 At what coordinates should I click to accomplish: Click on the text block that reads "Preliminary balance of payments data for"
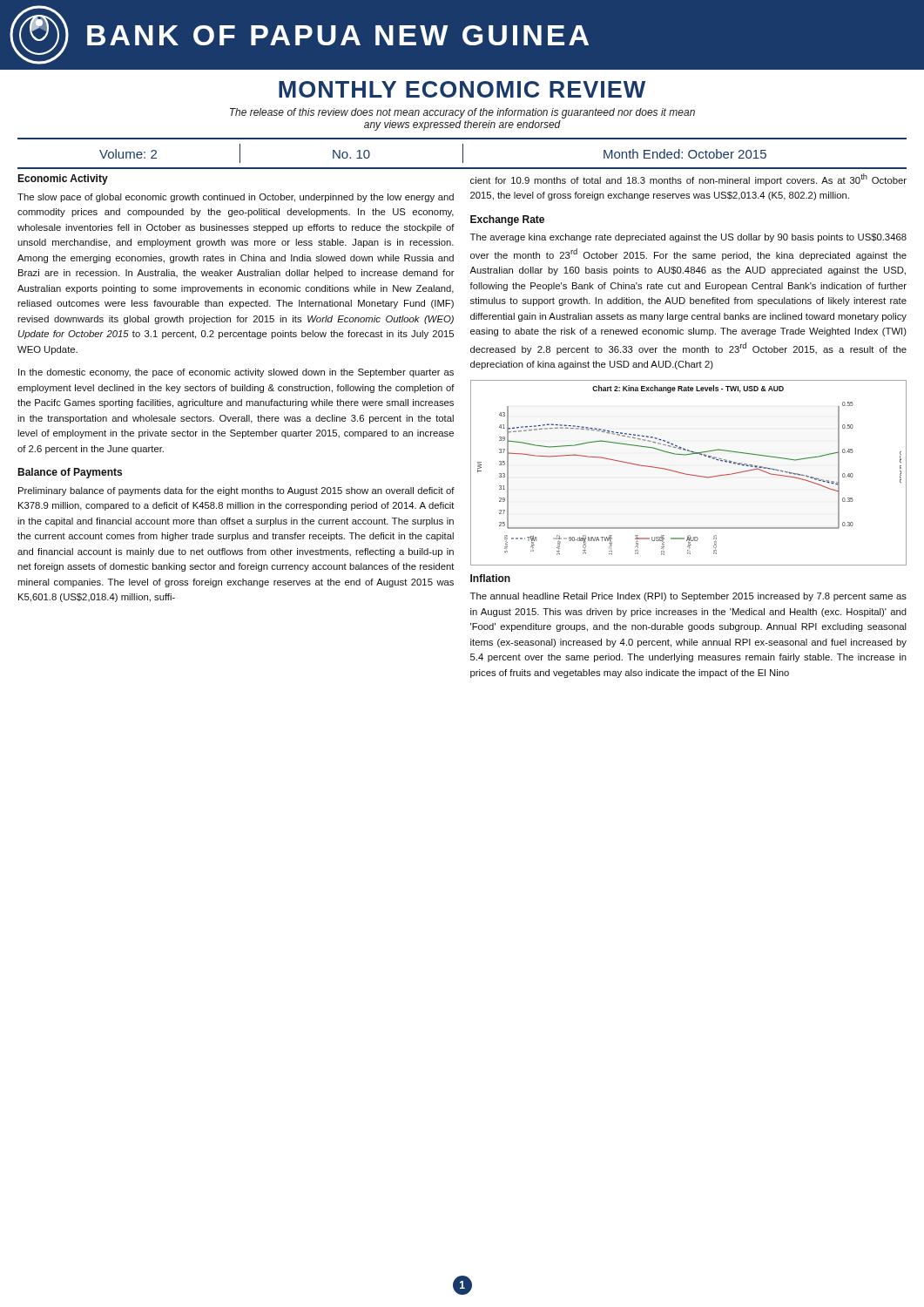click(236, 544)
